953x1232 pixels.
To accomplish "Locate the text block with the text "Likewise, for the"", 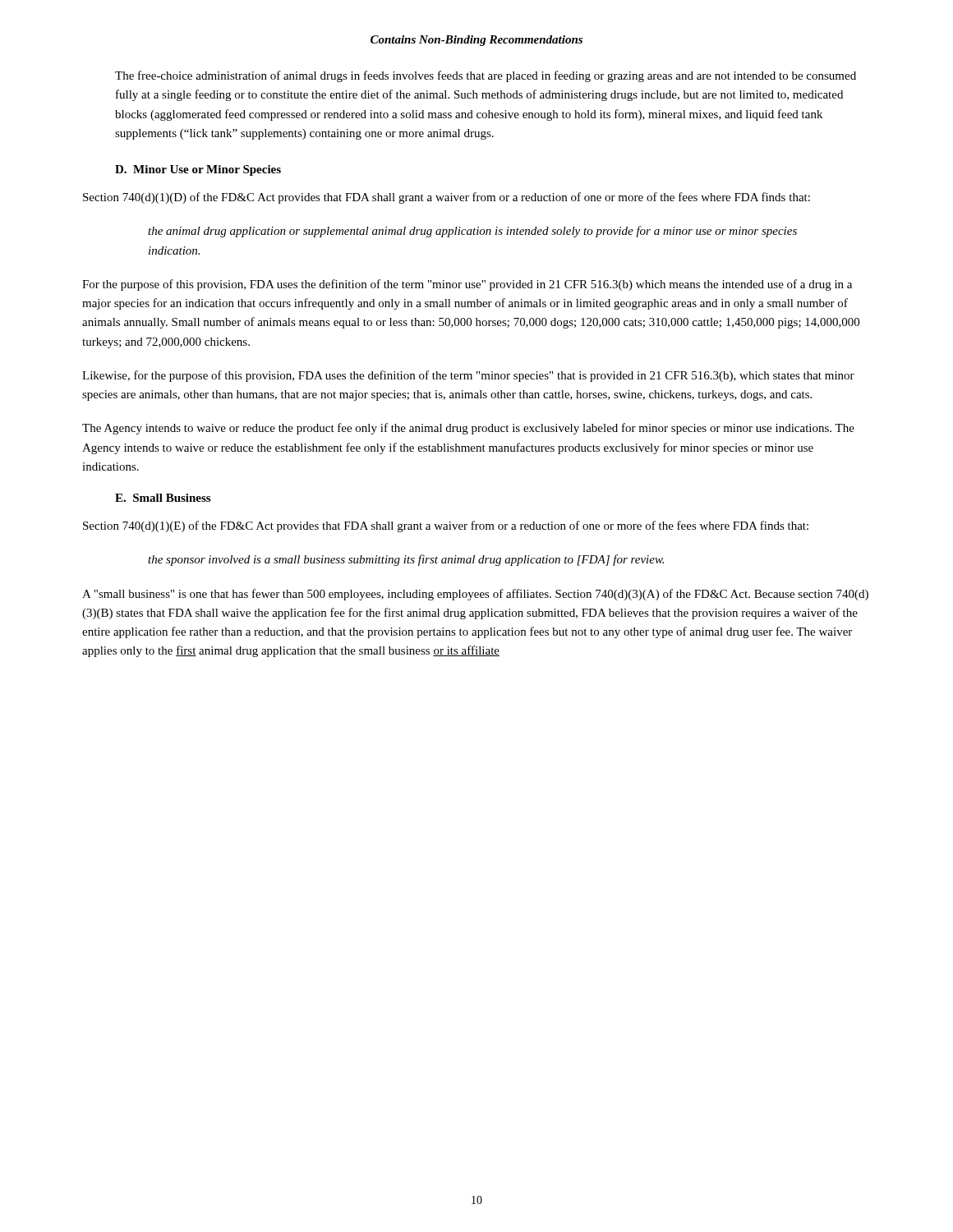I will pyautogui.click(x=468, y=385).
